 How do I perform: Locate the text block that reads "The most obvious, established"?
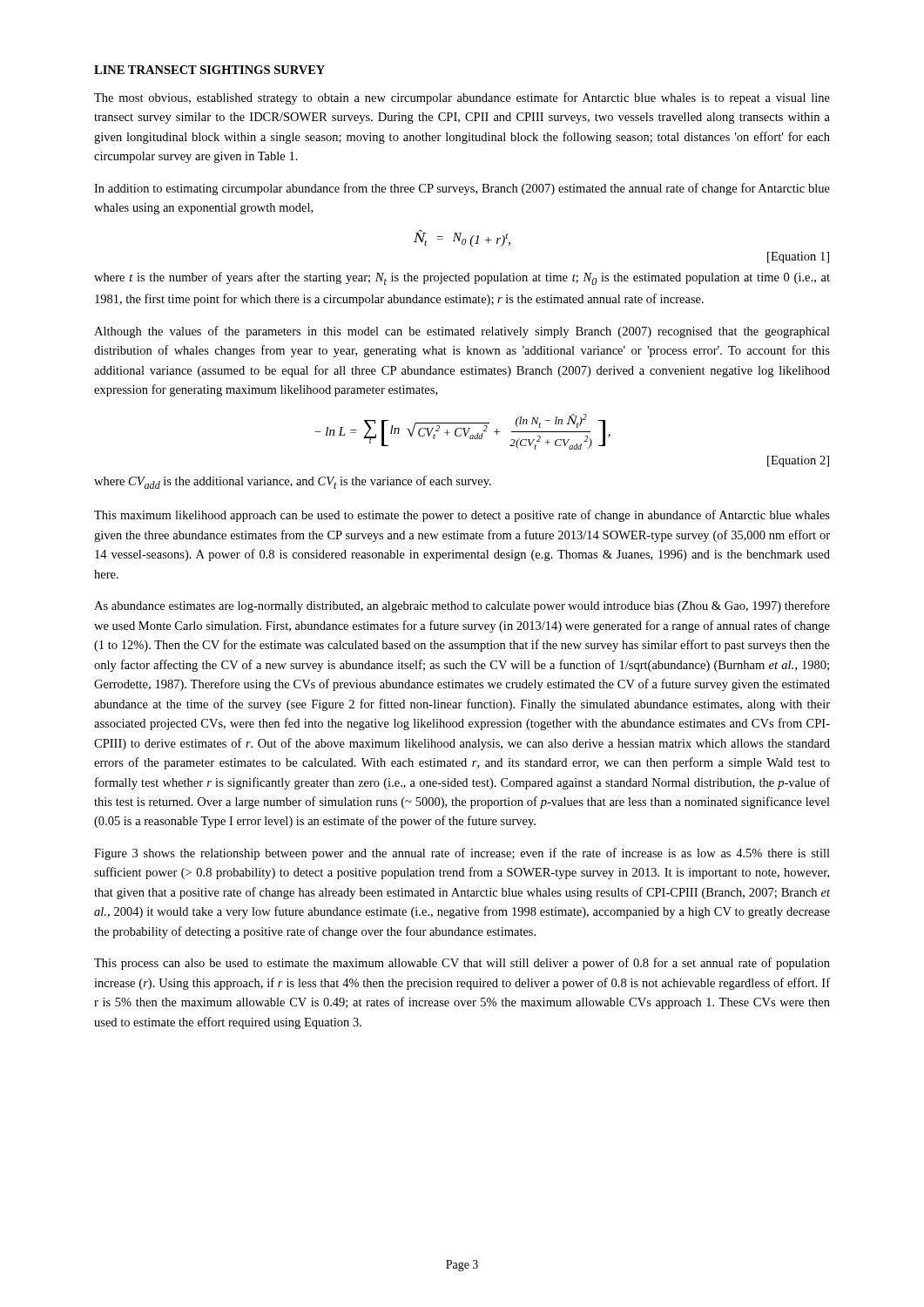(462, 127)
